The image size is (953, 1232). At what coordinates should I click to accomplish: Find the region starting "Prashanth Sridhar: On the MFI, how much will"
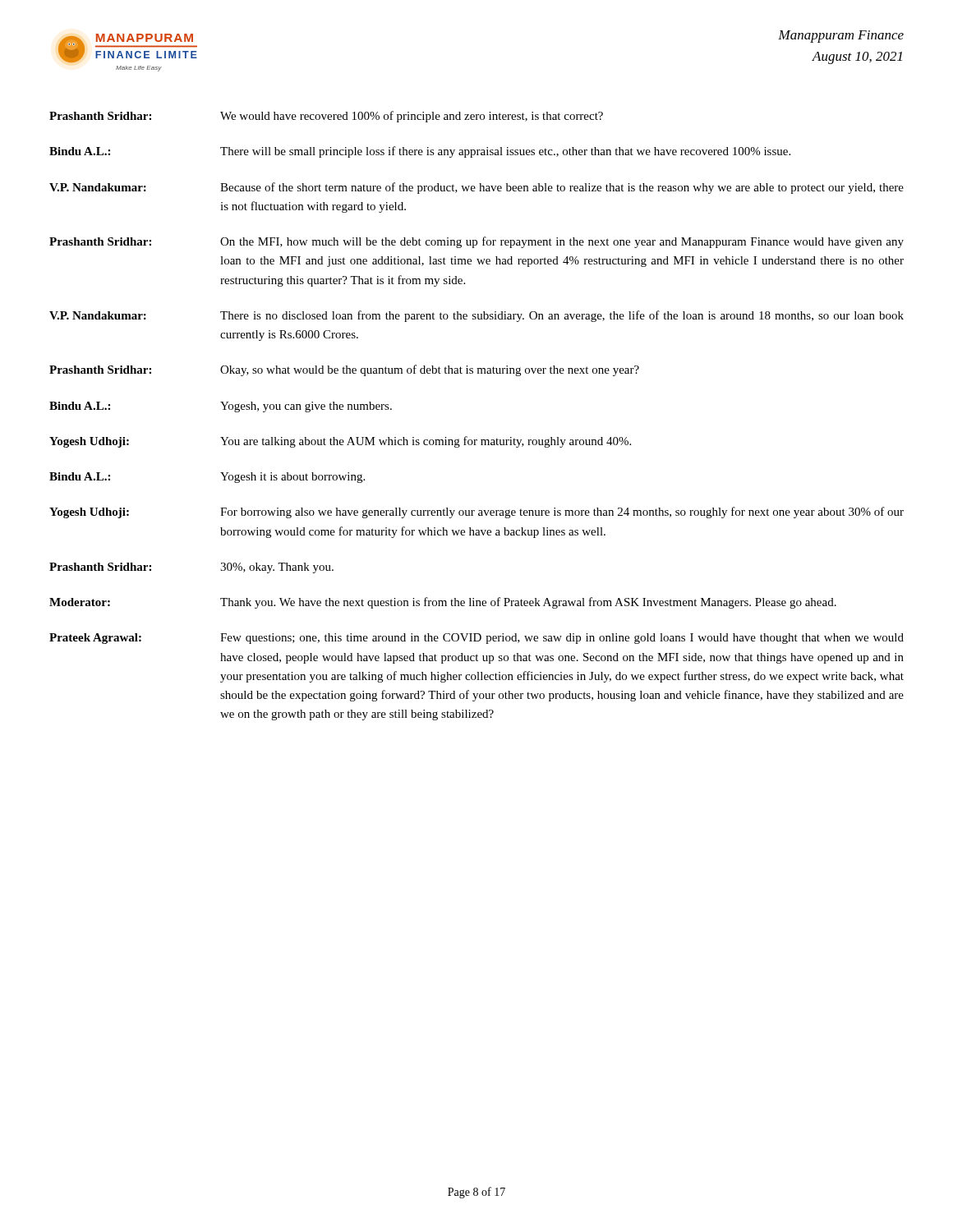point(476,261)
